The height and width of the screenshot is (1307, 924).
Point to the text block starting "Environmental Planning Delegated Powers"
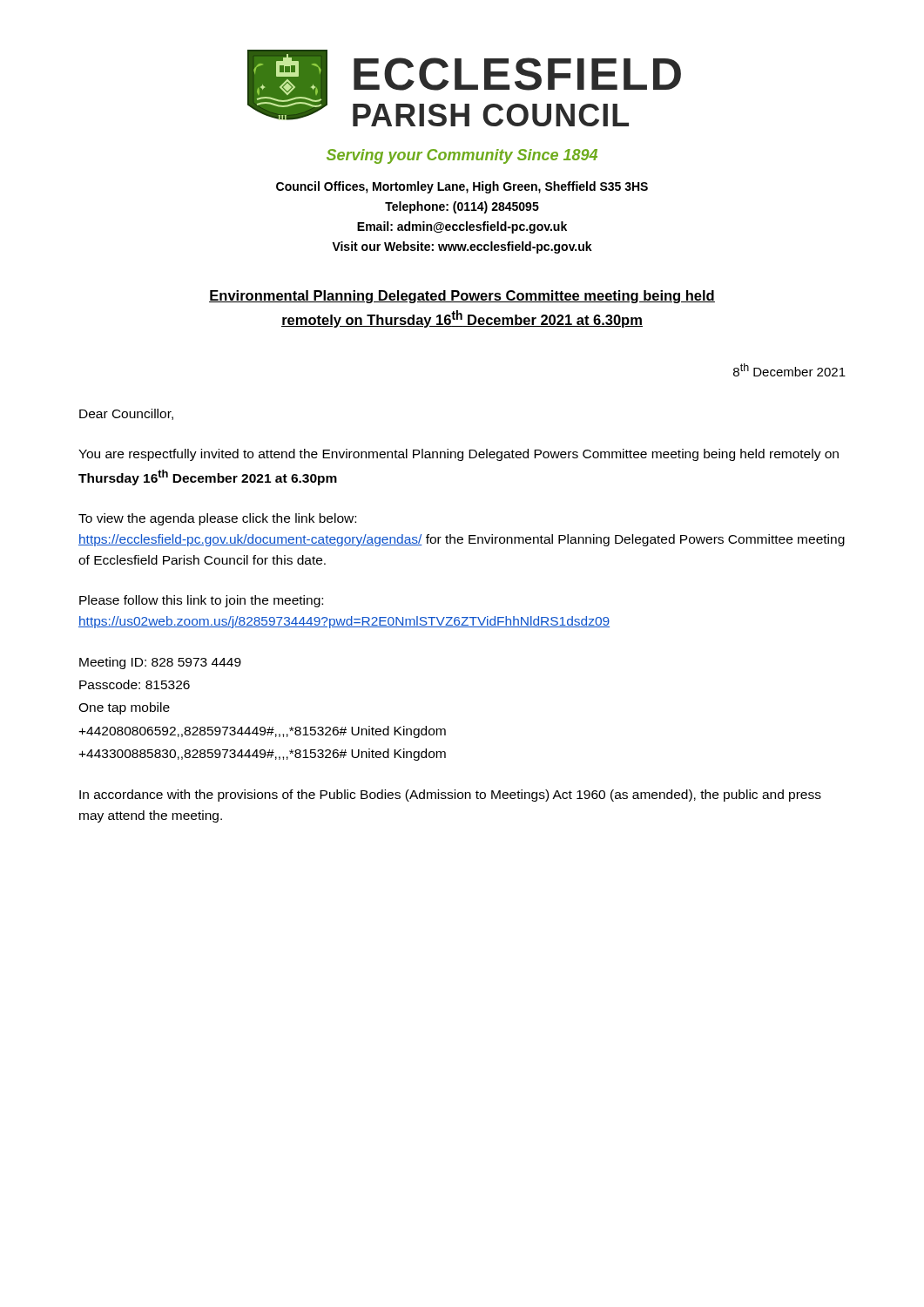[x=462, y=308]
